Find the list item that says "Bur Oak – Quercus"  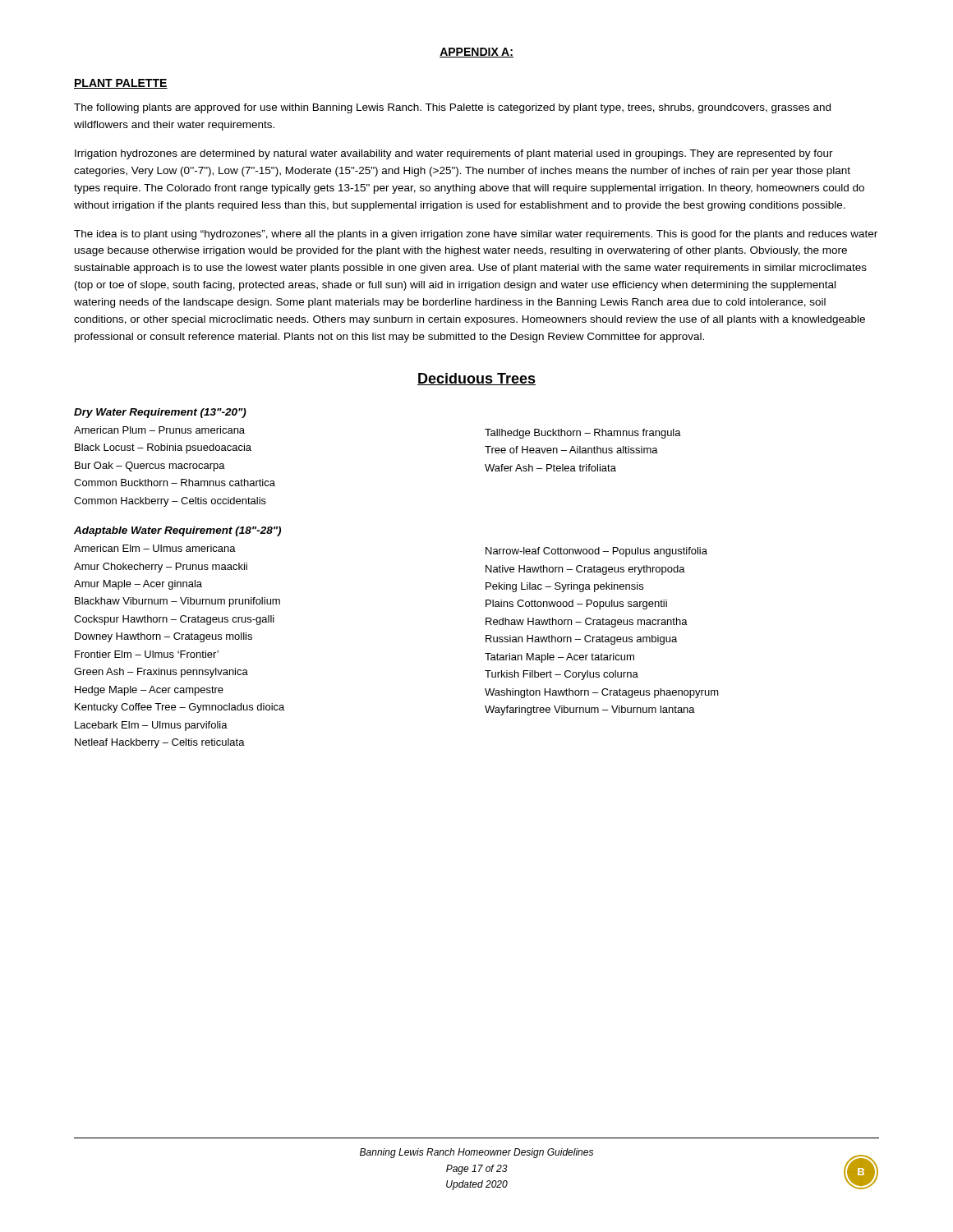coord(149,465)
